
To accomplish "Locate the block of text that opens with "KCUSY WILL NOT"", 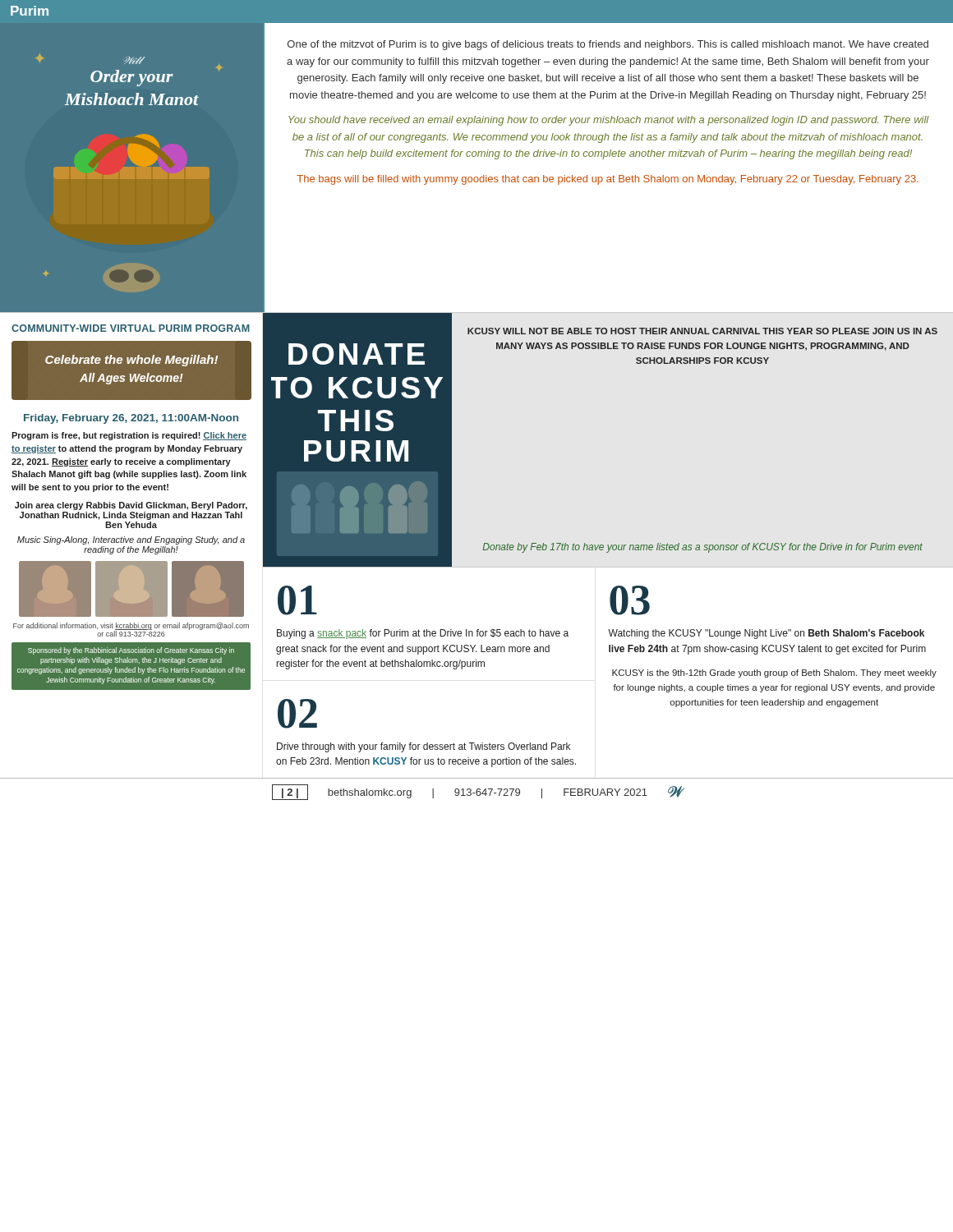I will click(x=702, y=346).
